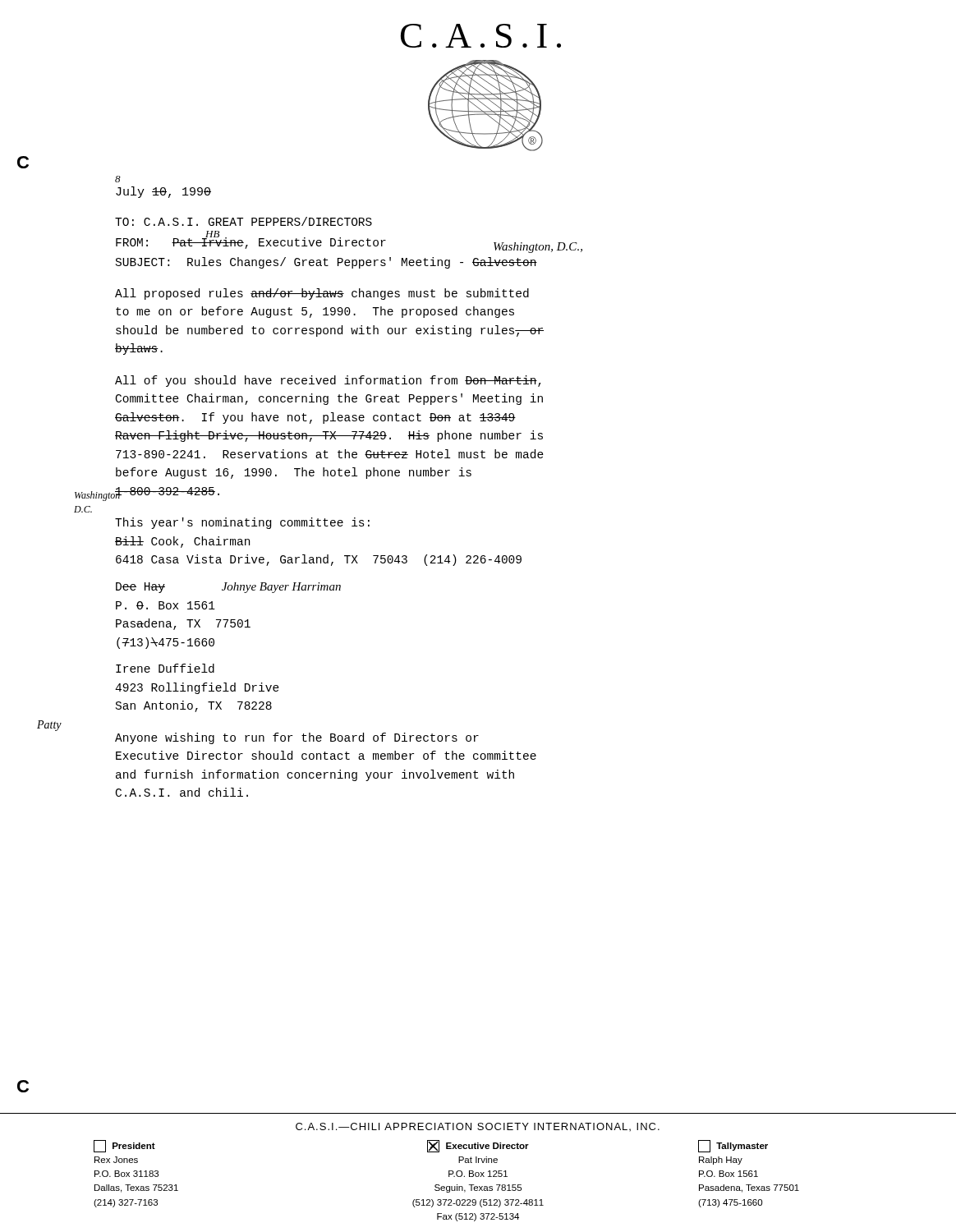Locate the text block that reads "TO: C.A.S.I. GREAT PEPPERS/DIRECTORS FROM:"

click(x=485, y=243)
